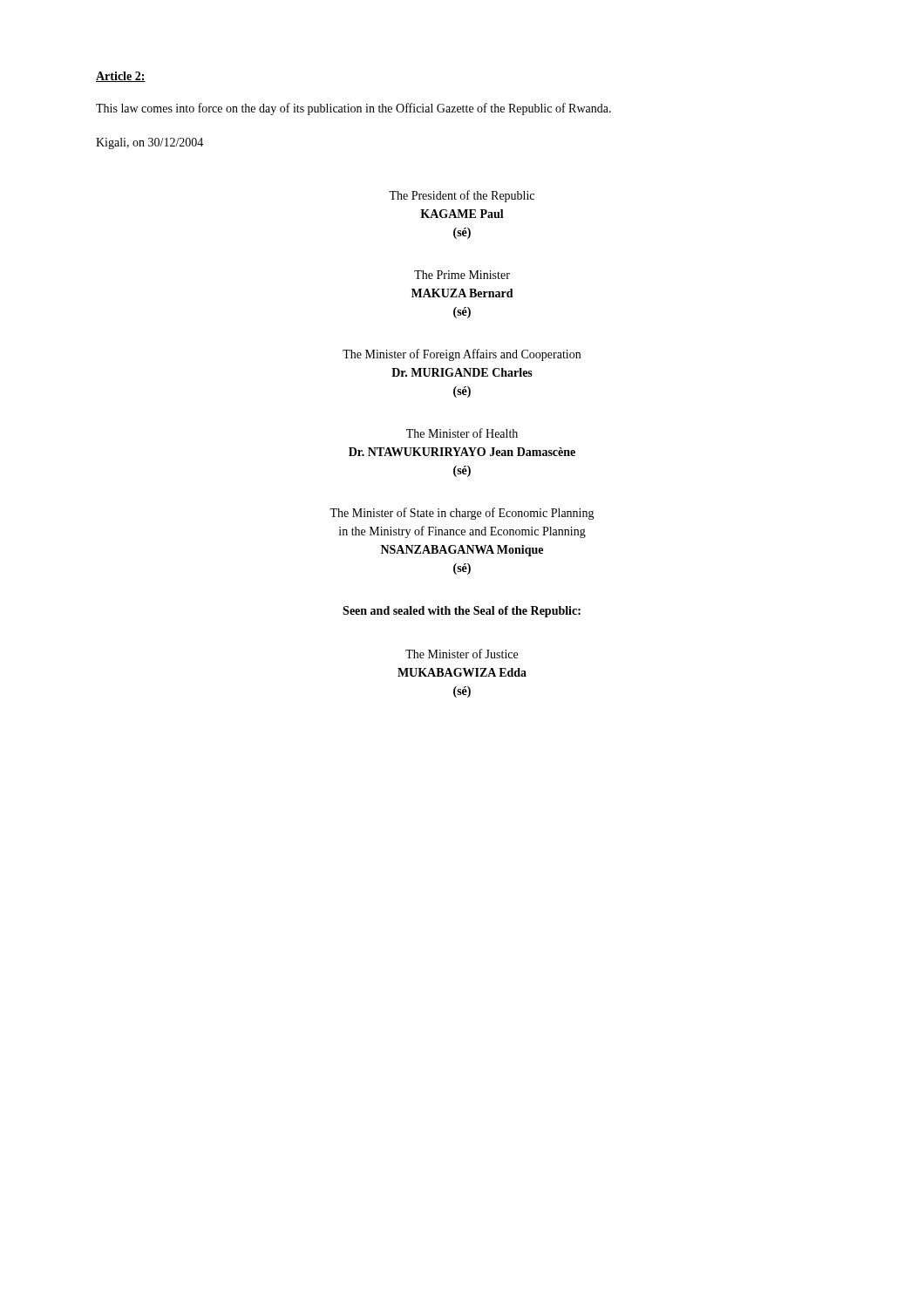Viewport: 924px width, 1308px height.
Task: Navigate to the text block starting "Seen and sealed with the Seal of"
Action: click(x=462, y=611)
